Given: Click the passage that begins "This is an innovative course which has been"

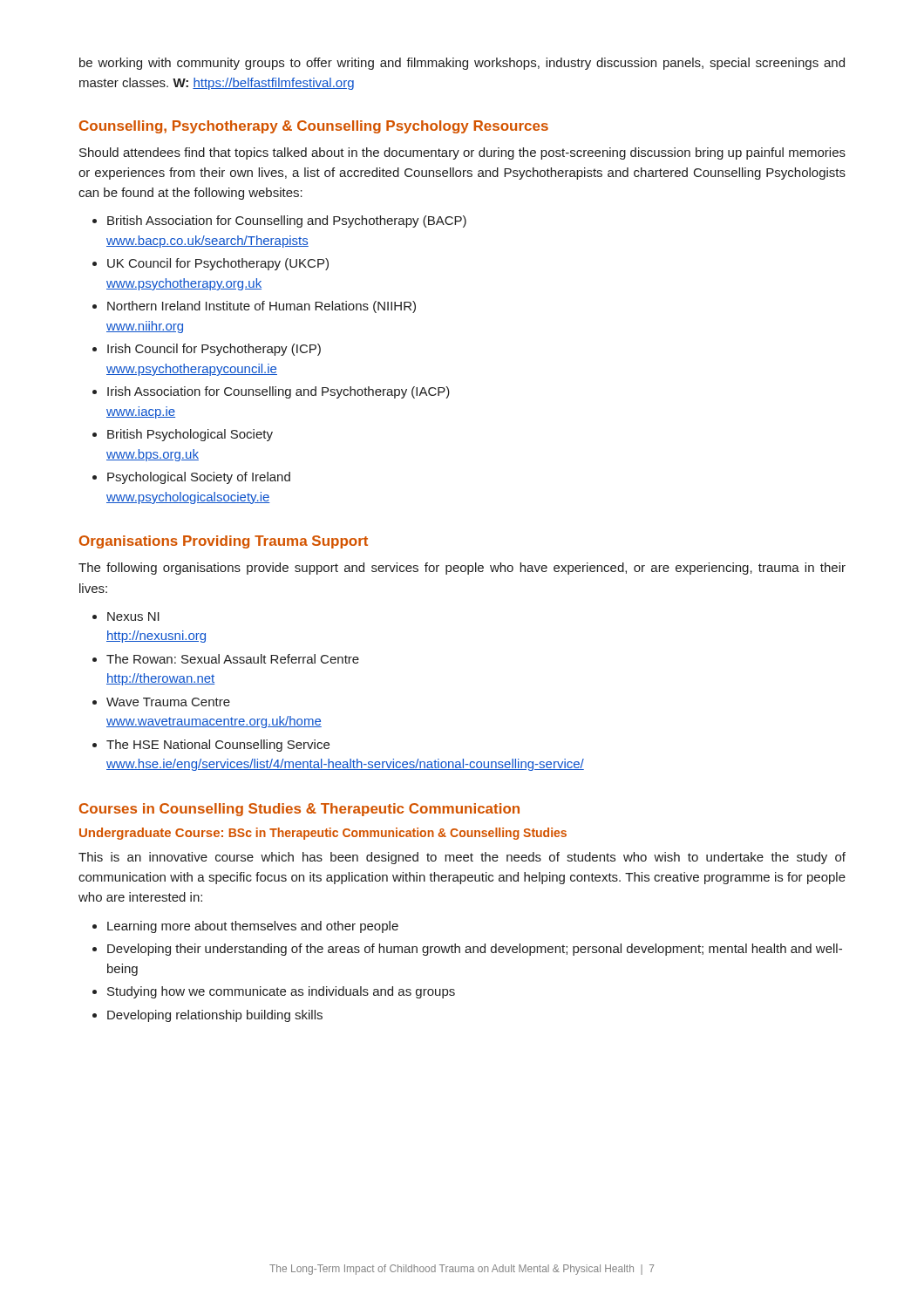Looking at the screenshot, I should (462, 877).
